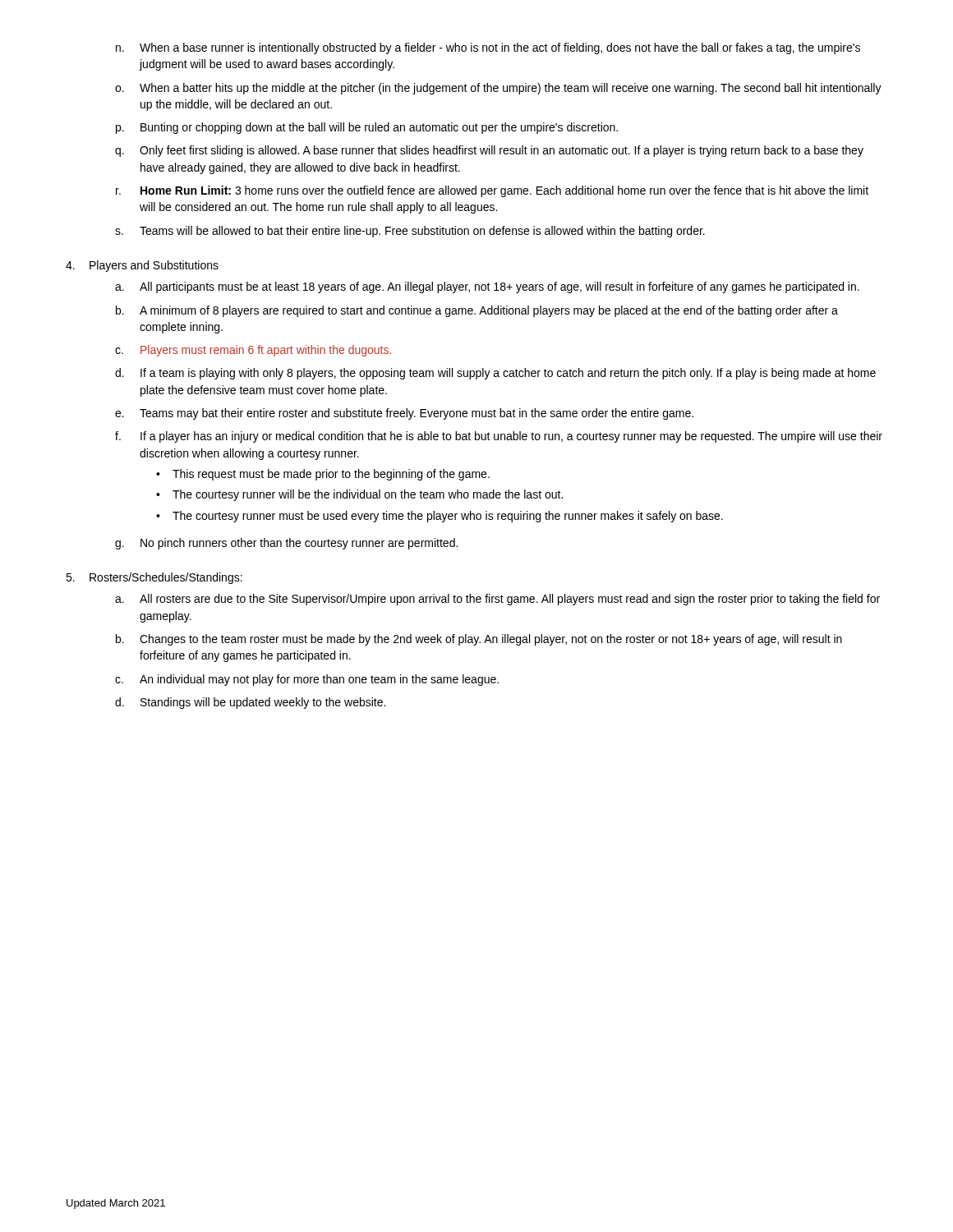Locate the list item that says "b. Changes to the"
This screenshot has width=953, height=1232.
coord(501,647)
